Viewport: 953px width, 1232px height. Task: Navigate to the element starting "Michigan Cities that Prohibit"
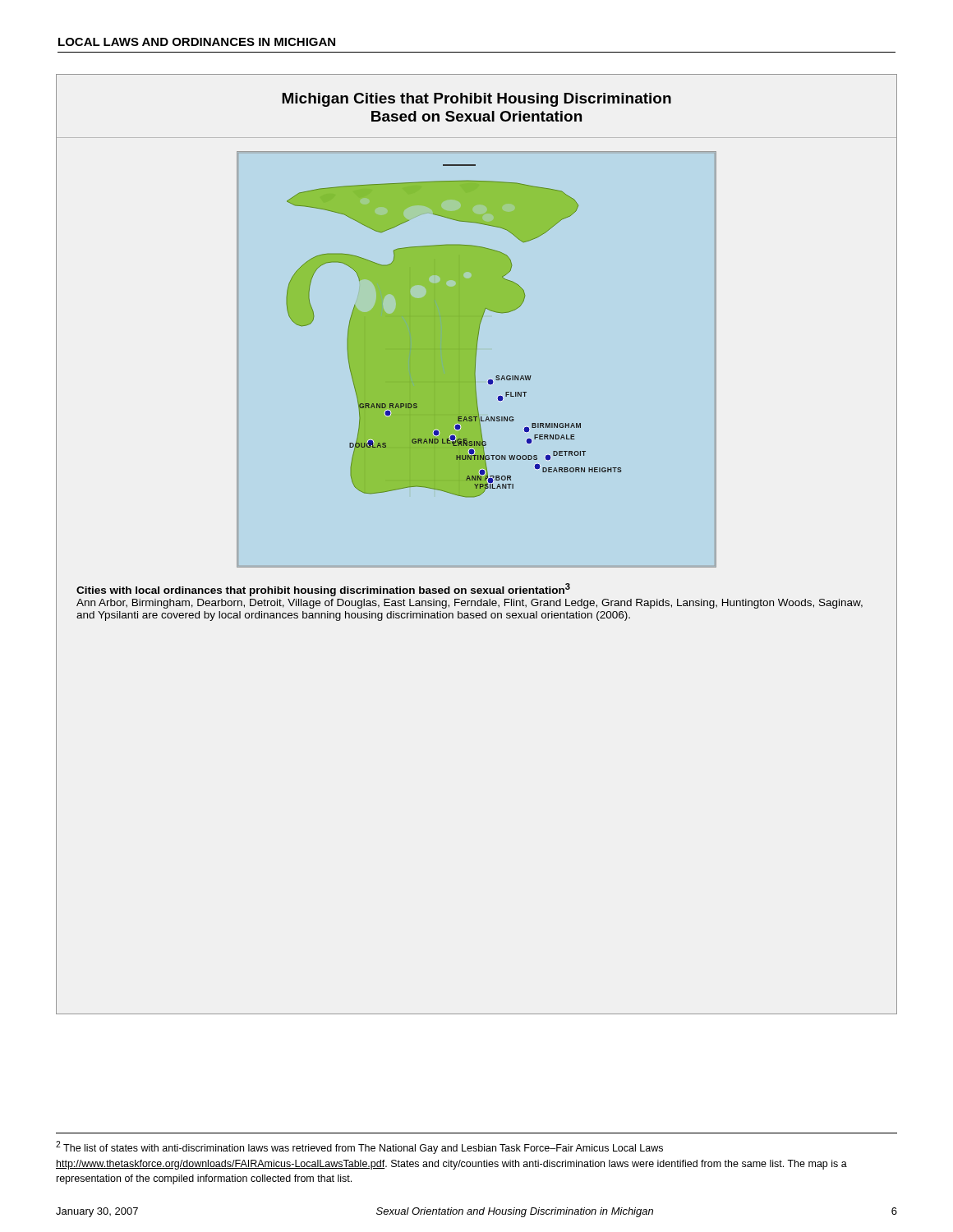(x=476, y=107)
